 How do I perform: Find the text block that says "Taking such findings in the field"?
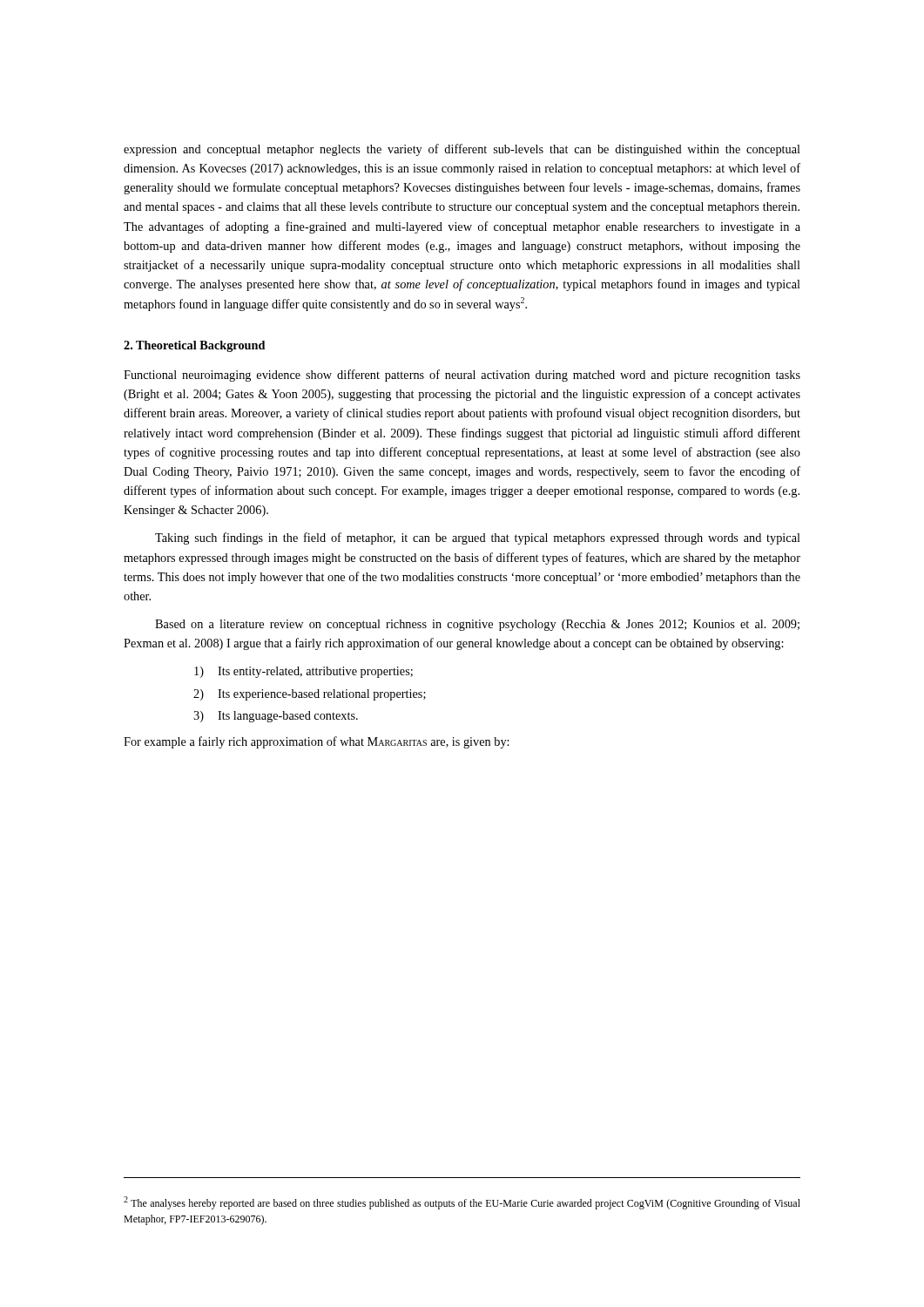coord(462,567)
